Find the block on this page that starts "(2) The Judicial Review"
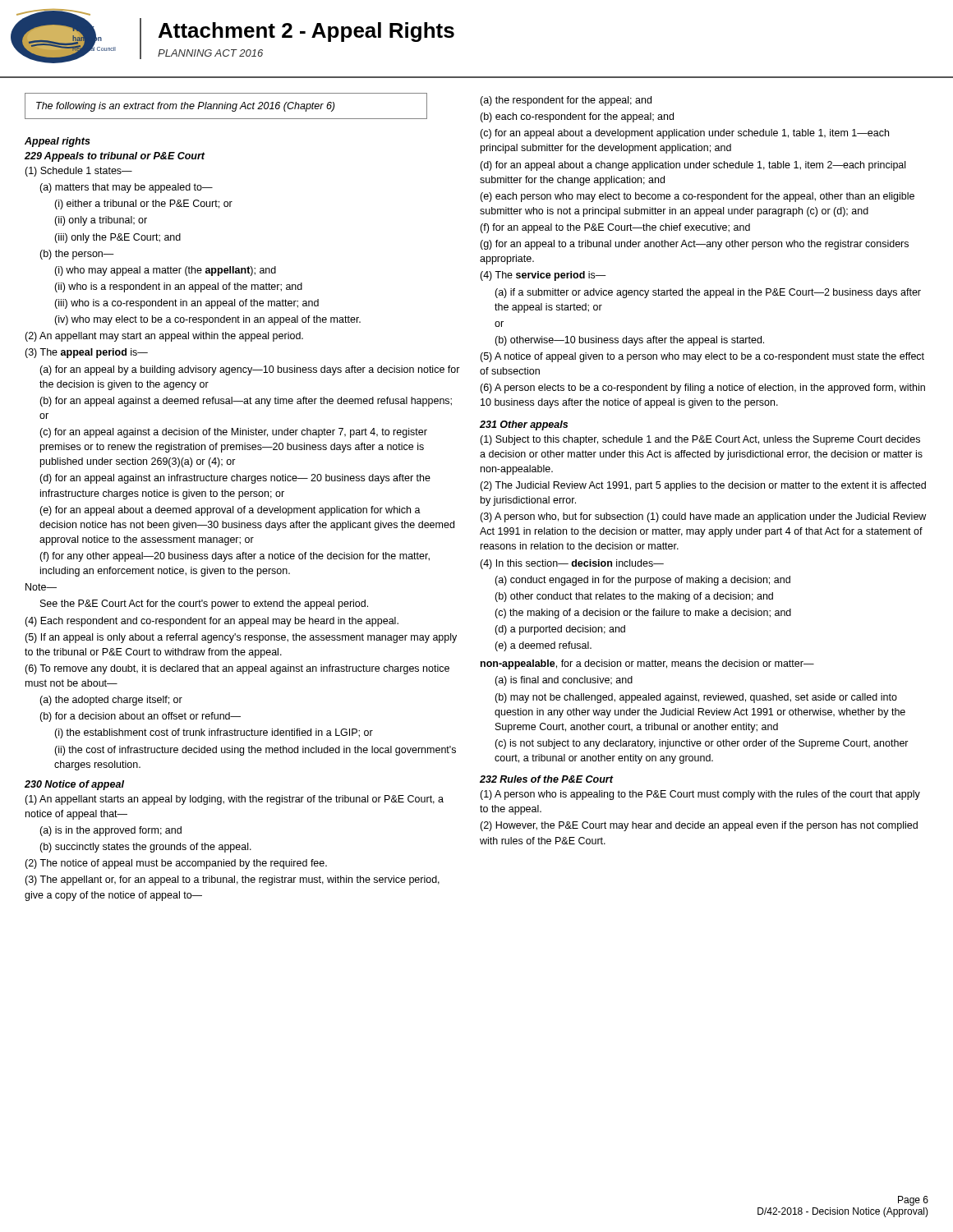Viewport: 953px width, 1232px height. click(x=703, y=493)
